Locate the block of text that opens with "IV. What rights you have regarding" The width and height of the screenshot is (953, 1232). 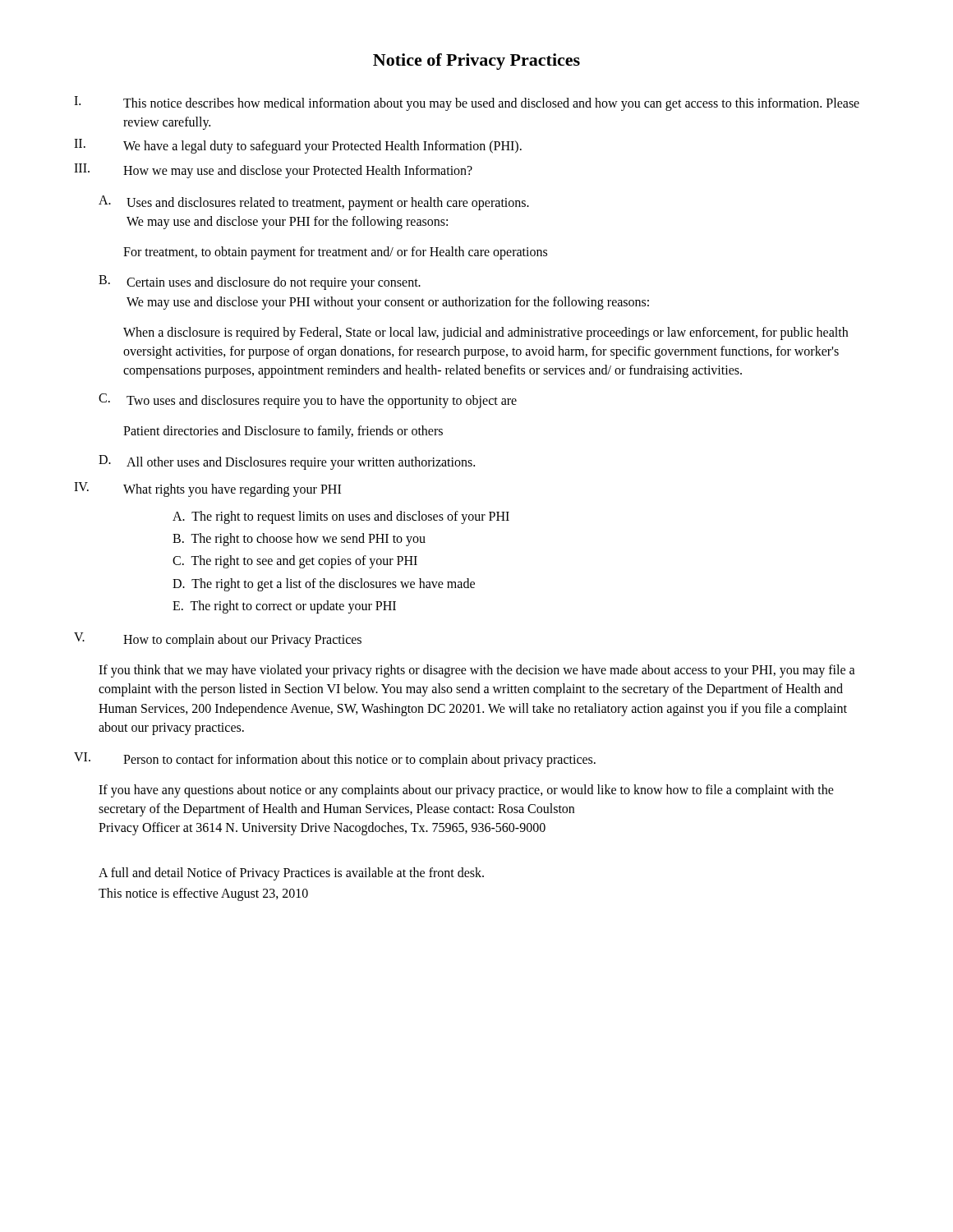click(x=207, y=490)
